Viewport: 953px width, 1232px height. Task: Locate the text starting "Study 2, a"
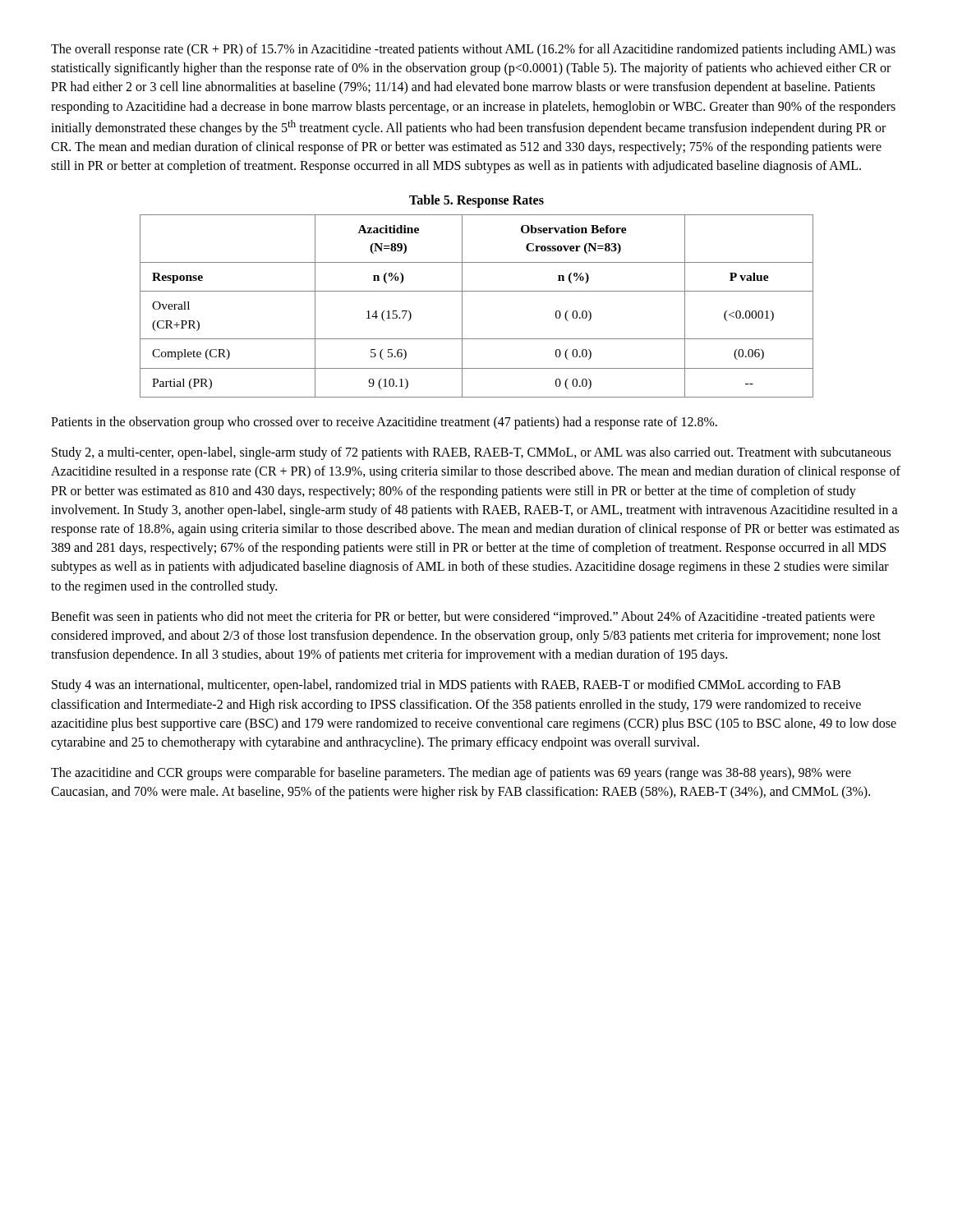coord(476,519)
